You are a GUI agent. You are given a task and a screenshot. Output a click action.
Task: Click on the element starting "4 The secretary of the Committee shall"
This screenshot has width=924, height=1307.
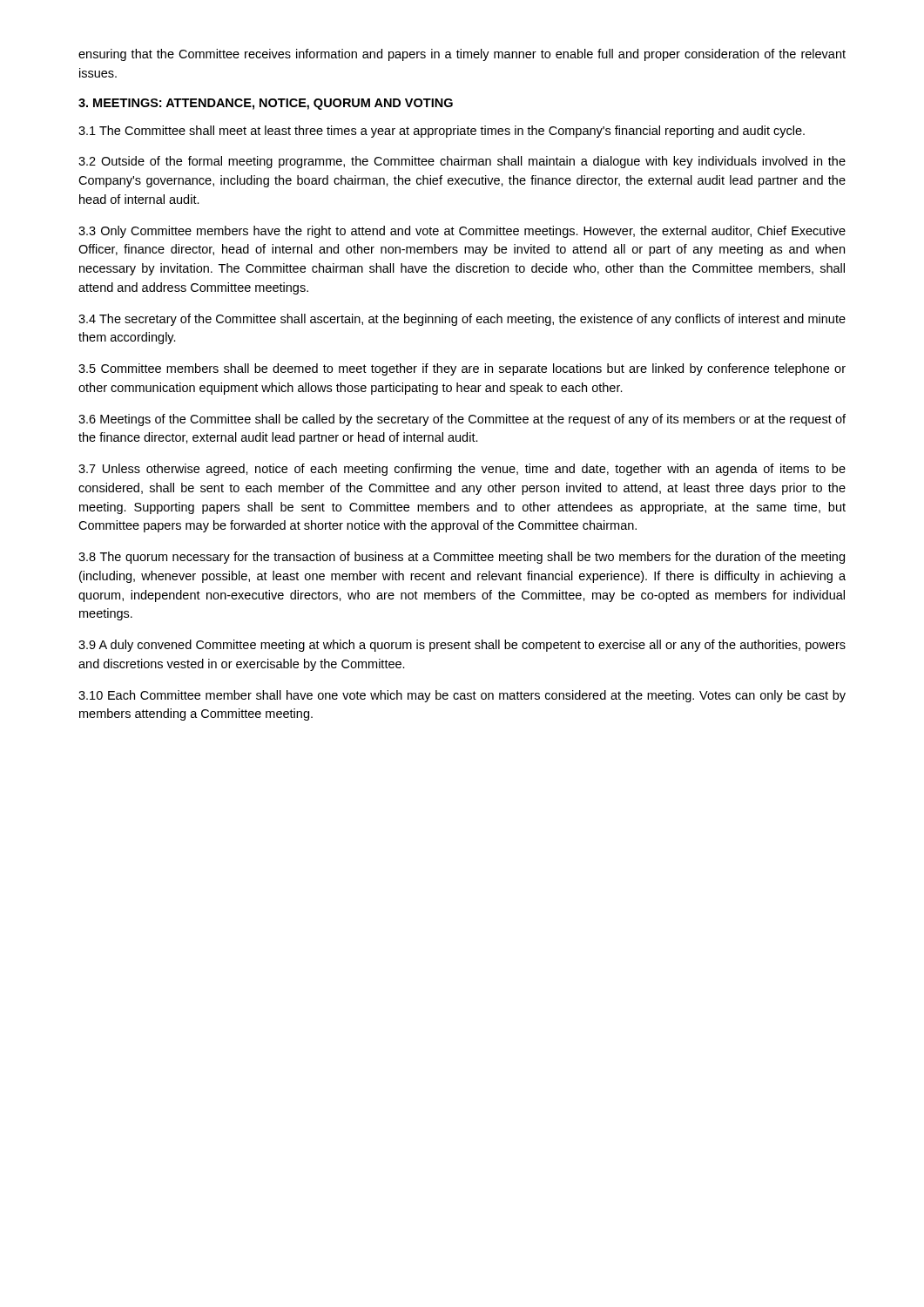click(462, 328)
